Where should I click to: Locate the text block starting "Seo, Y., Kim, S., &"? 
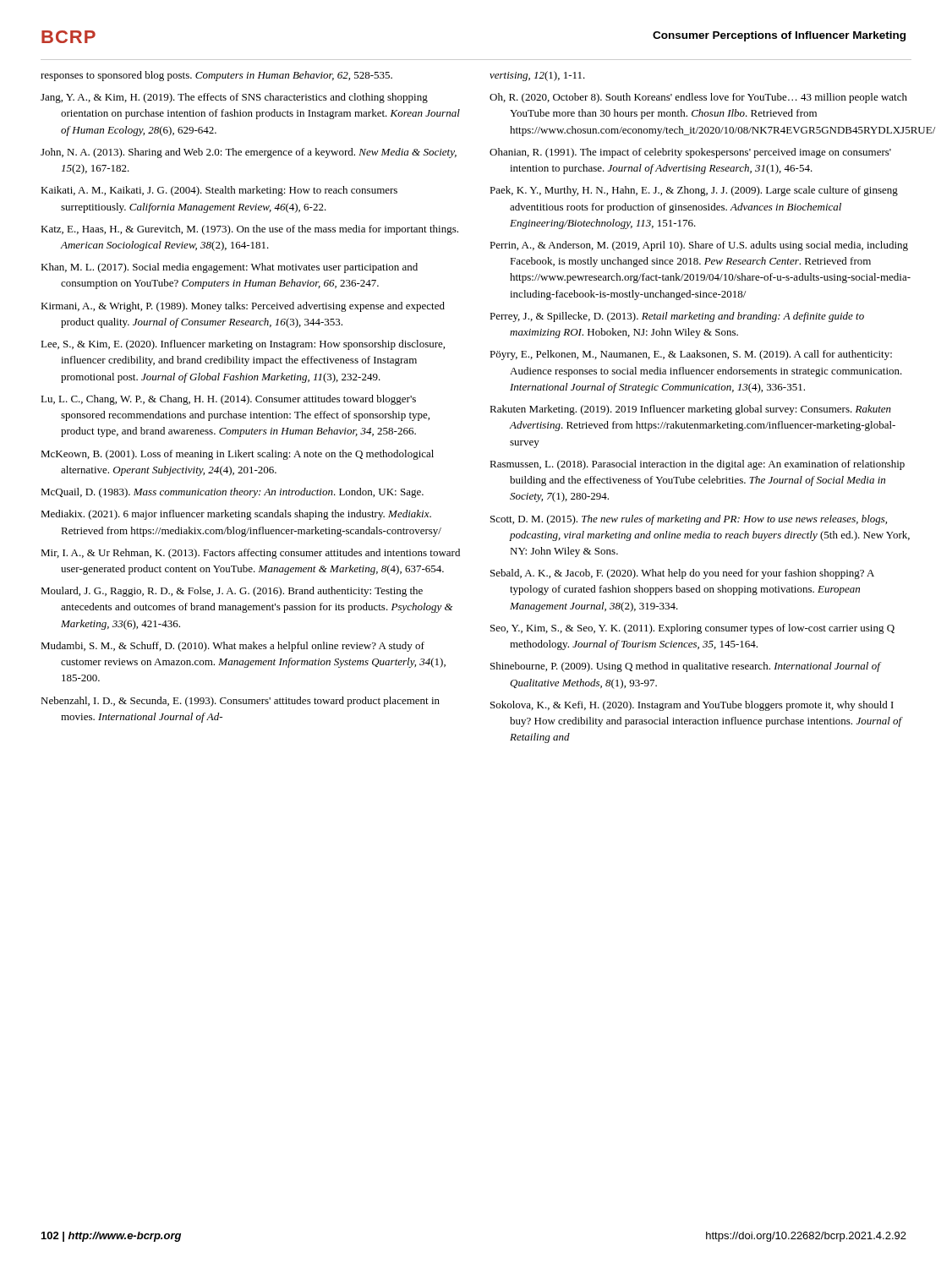click(692, 636)
